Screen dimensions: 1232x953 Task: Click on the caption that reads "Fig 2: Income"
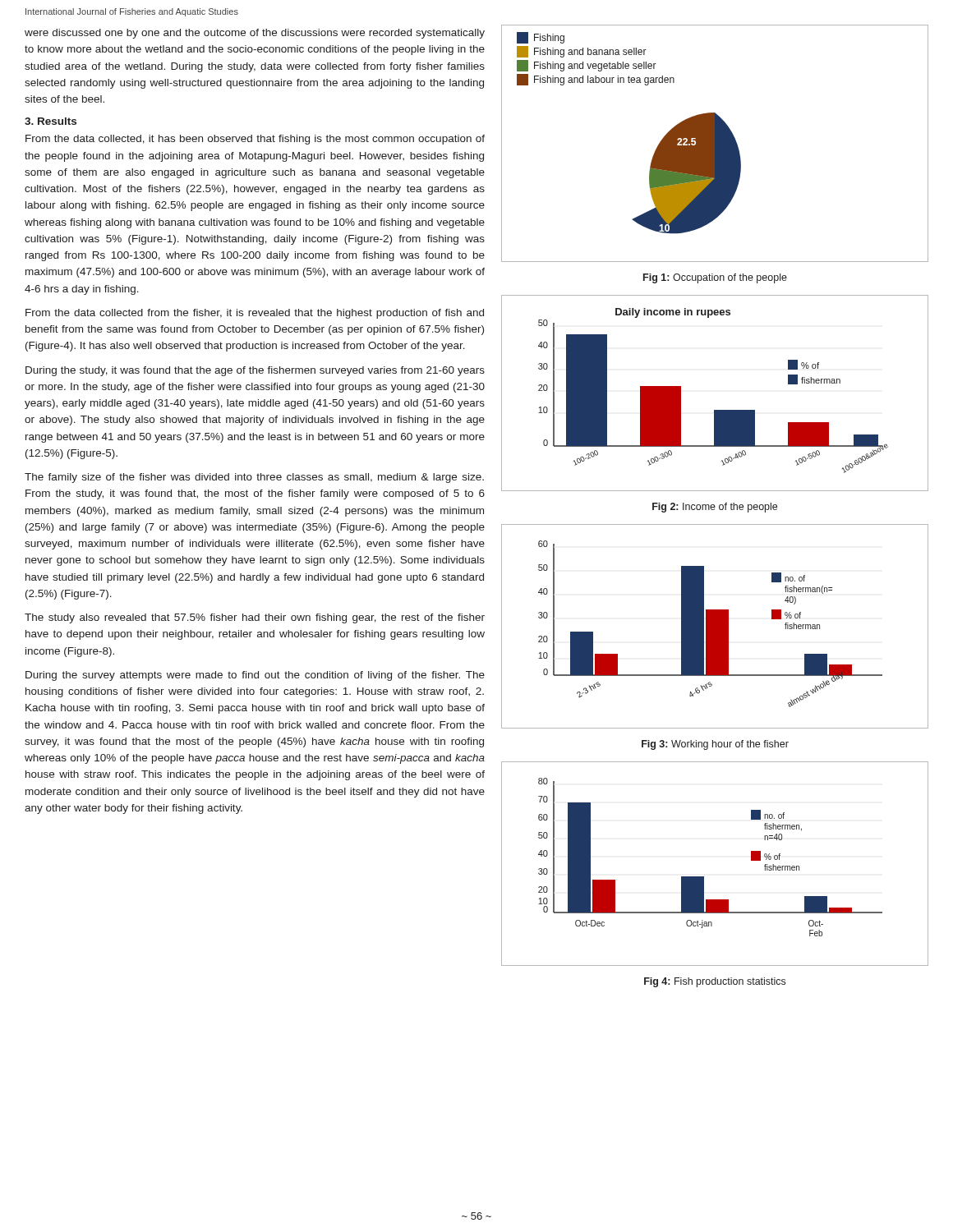tap(715, 507)
